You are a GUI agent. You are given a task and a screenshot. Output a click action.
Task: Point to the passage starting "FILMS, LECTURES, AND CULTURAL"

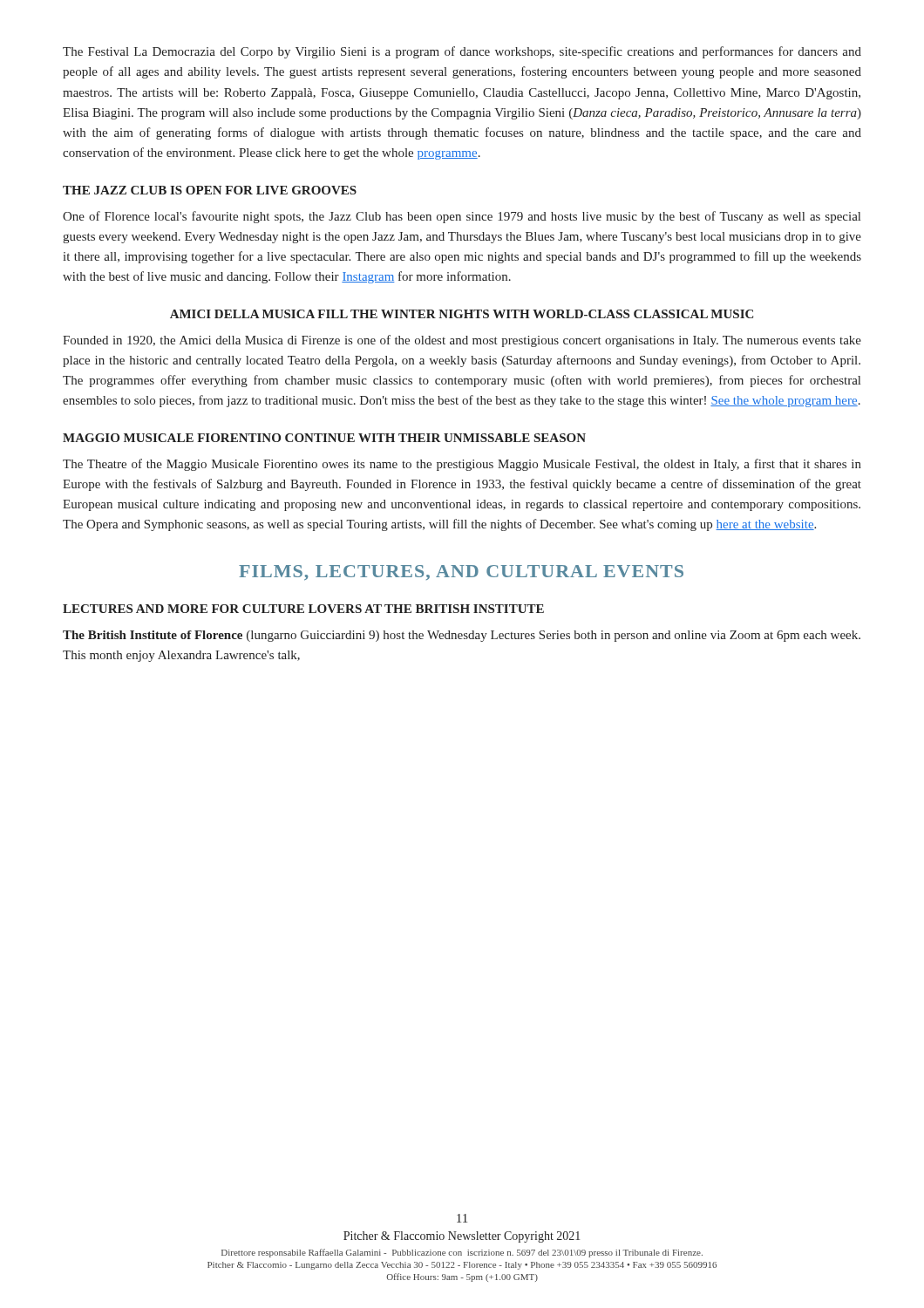(462, 570)
